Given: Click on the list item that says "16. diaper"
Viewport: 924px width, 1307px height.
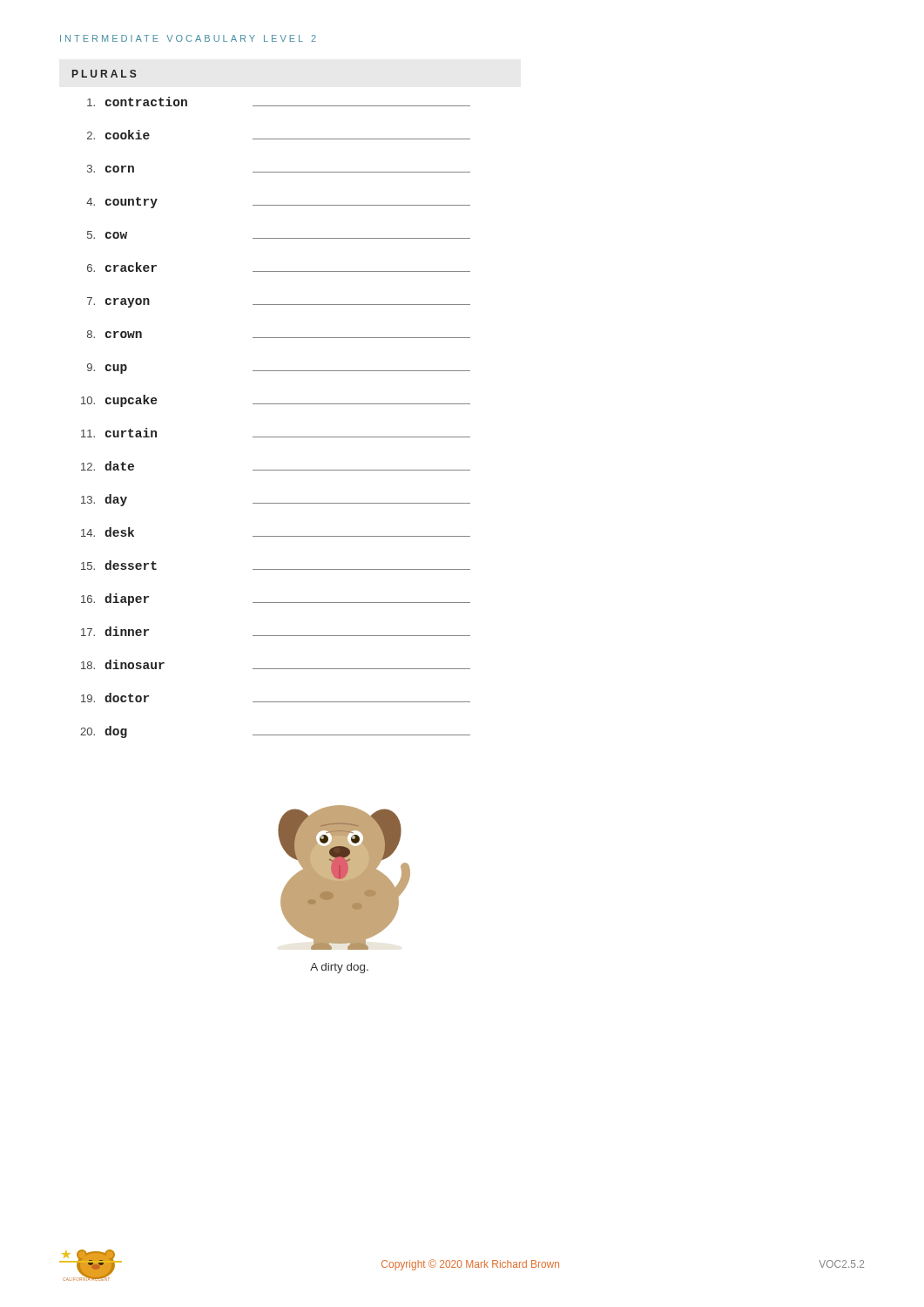Looking at the screenshot, I should pos(265,599).
